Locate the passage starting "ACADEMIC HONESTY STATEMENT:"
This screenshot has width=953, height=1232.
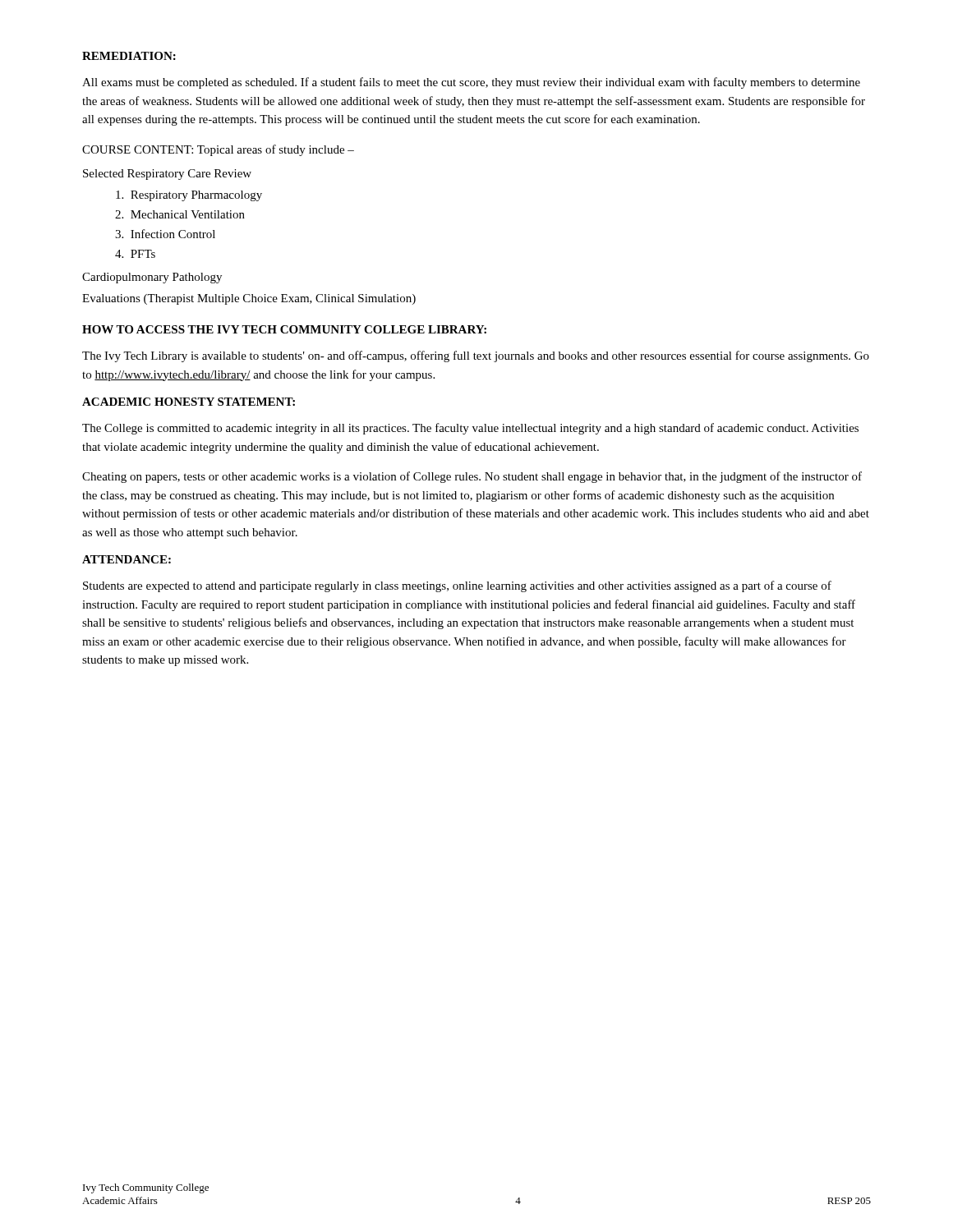pyautogui.click(x=189, y=402)
